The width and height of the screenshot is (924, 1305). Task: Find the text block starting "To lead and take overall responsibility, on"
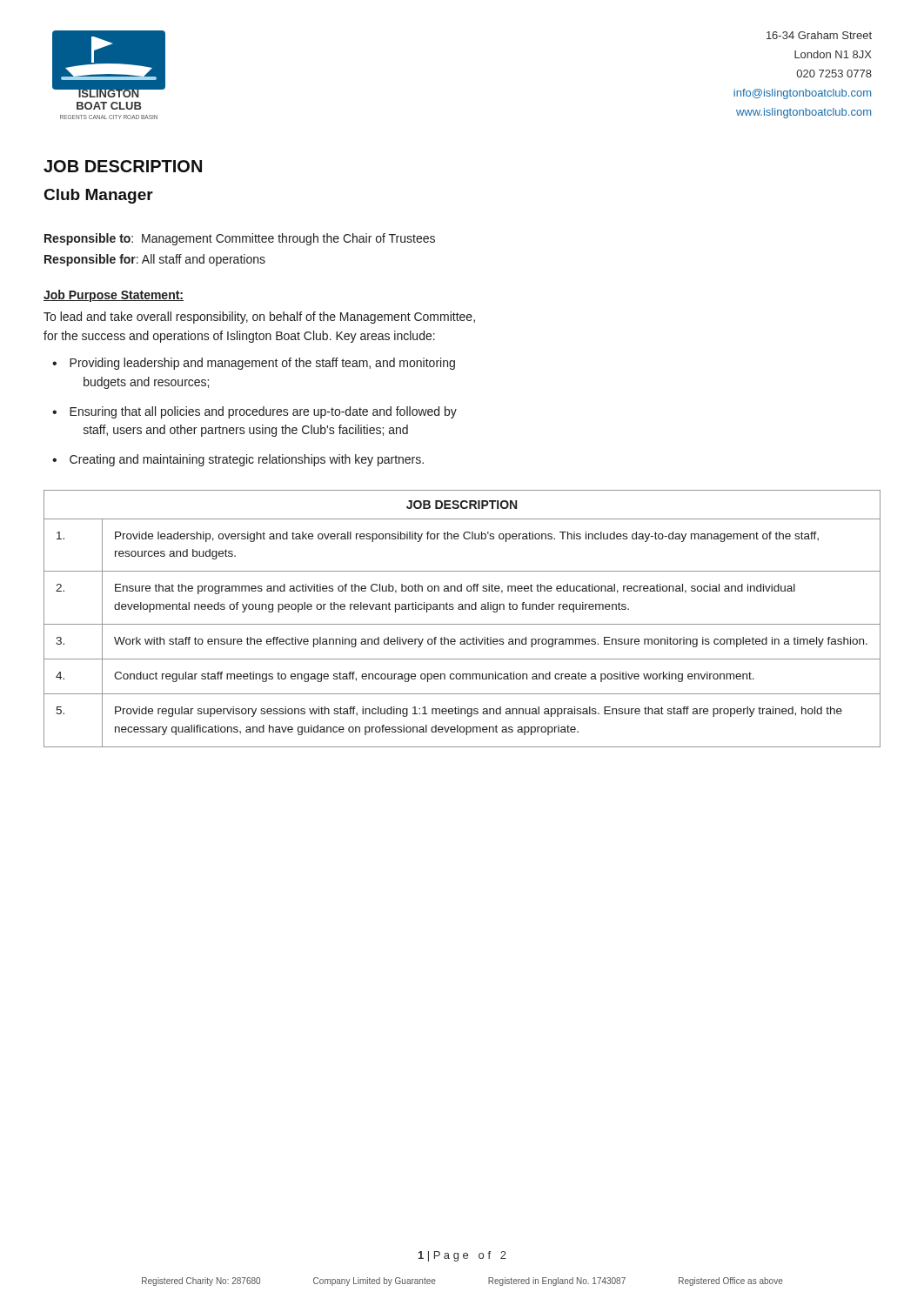tap(260, 326)
